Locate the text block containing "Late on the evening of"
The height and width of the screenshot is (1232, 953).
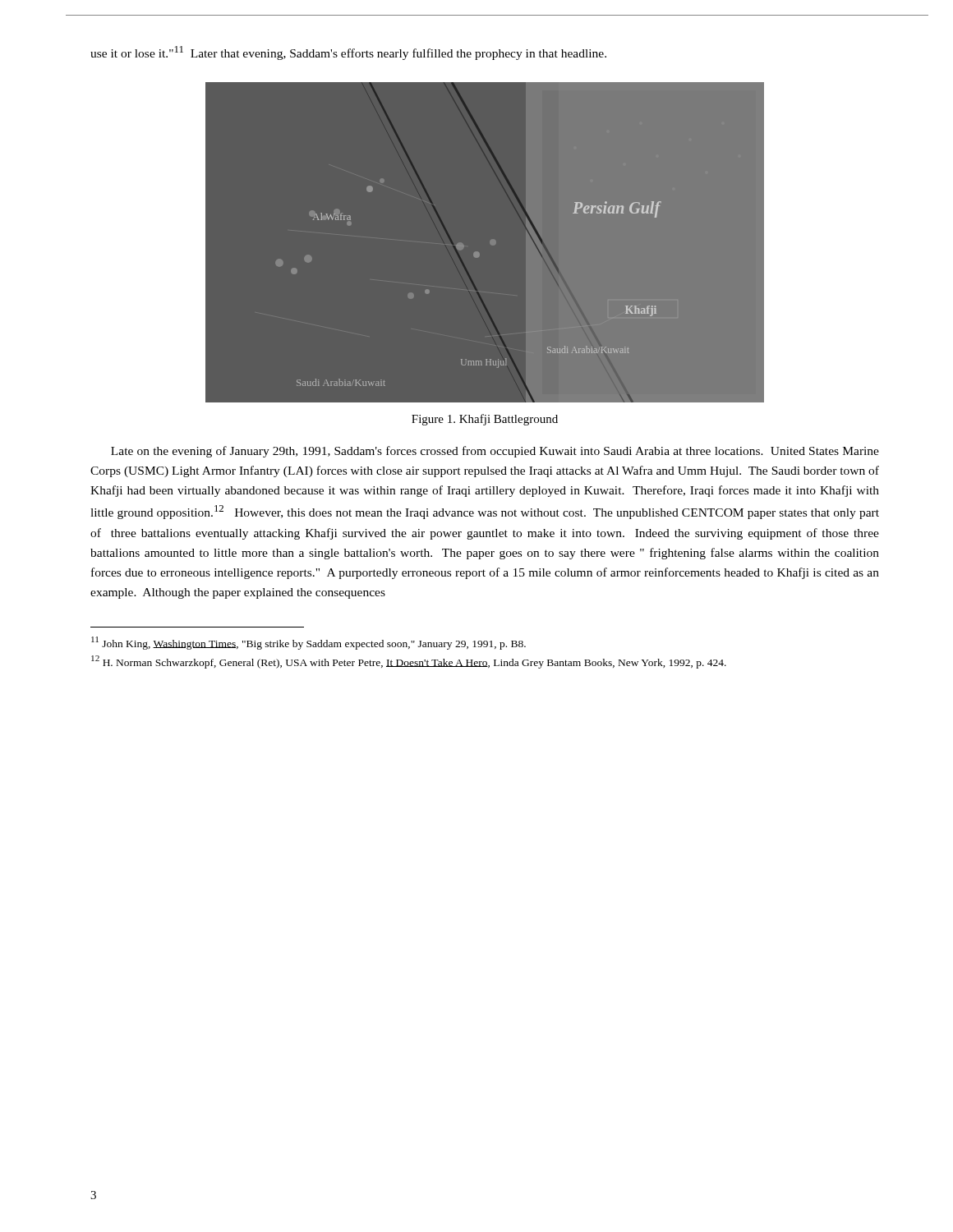pyautogui.click(x=485, y=521)
